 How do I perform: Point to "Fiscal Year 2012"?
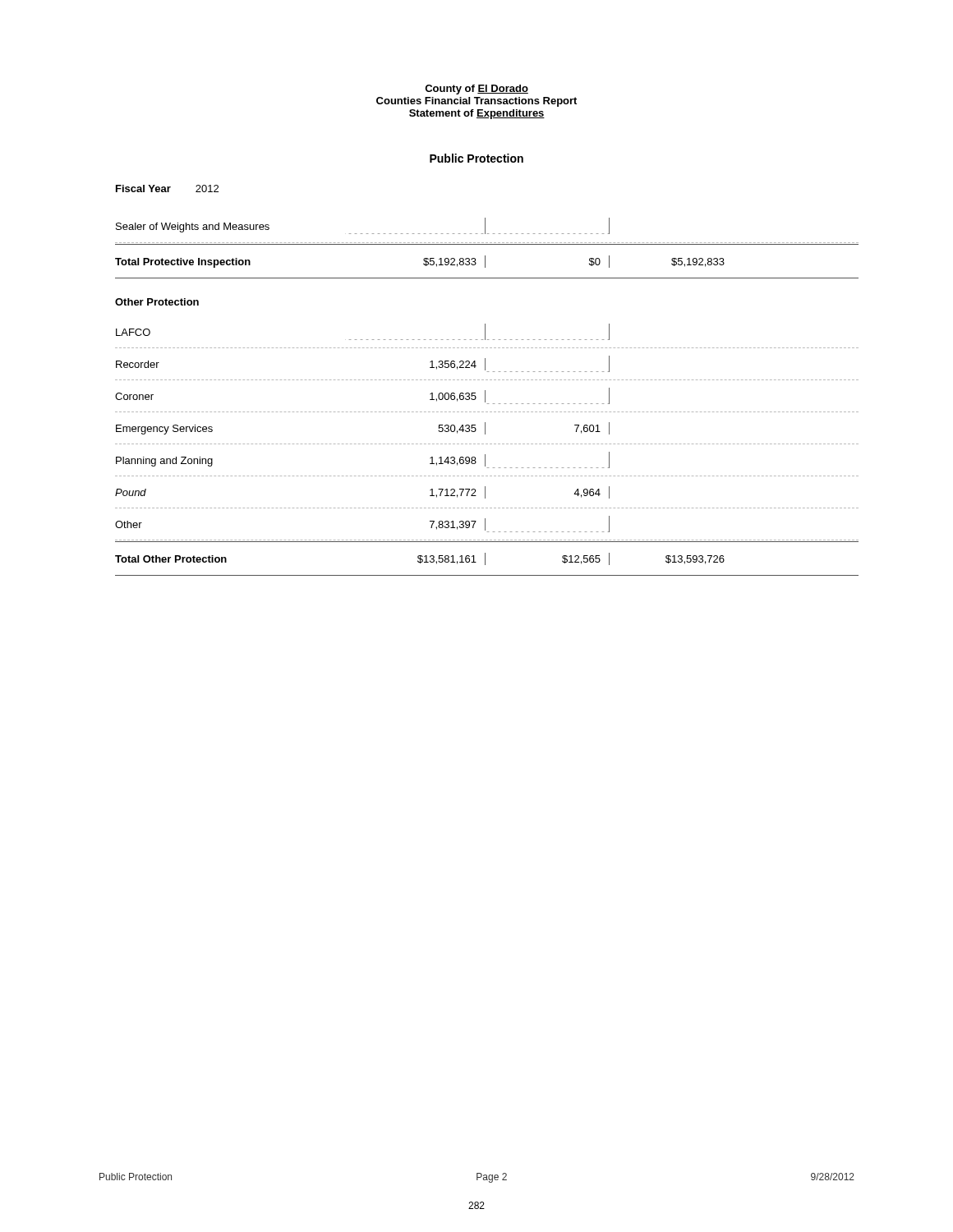[x=167, y=188]
